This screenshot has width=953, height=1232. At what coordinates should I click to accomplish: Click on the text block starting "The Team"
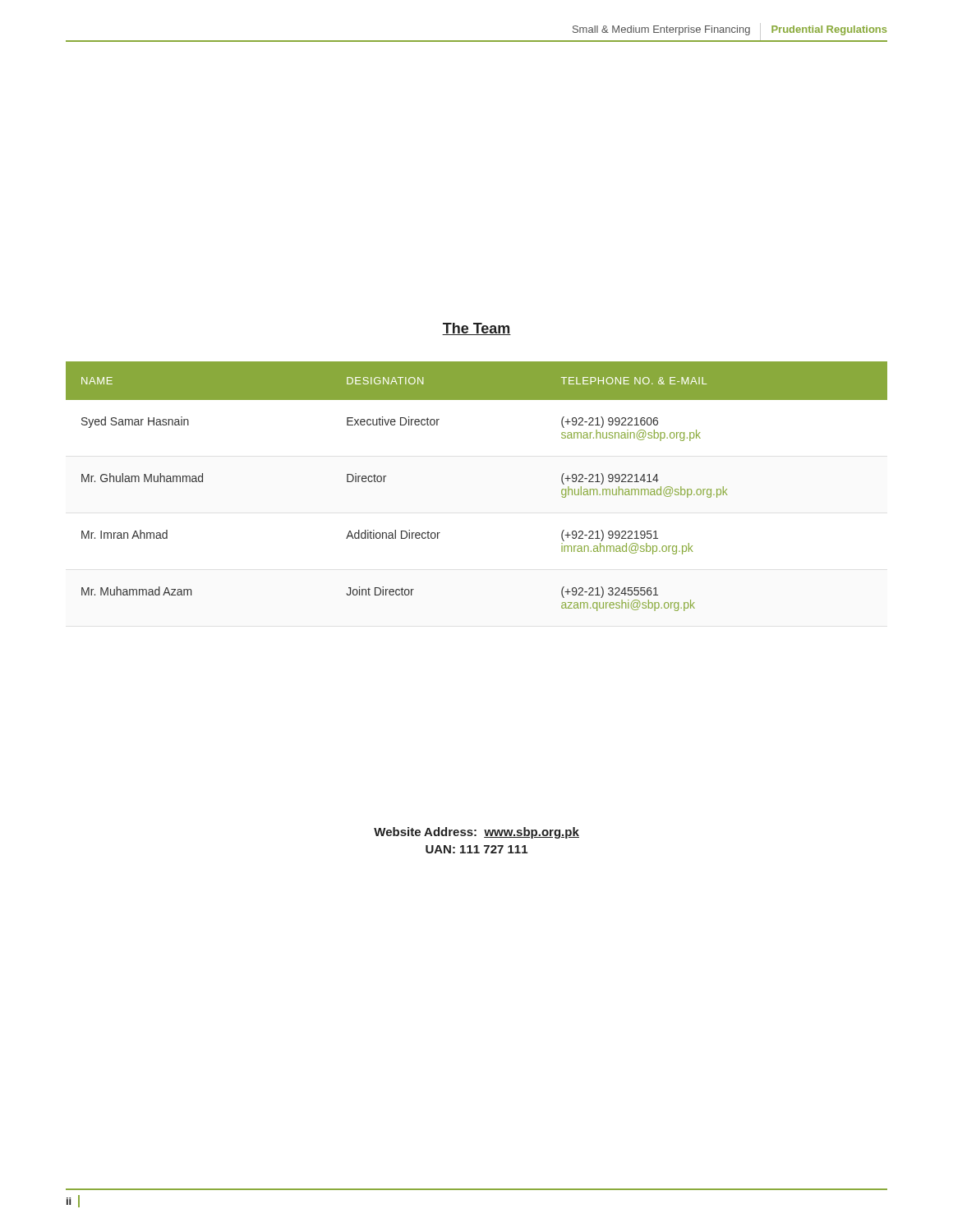click(x=476, y=329)
